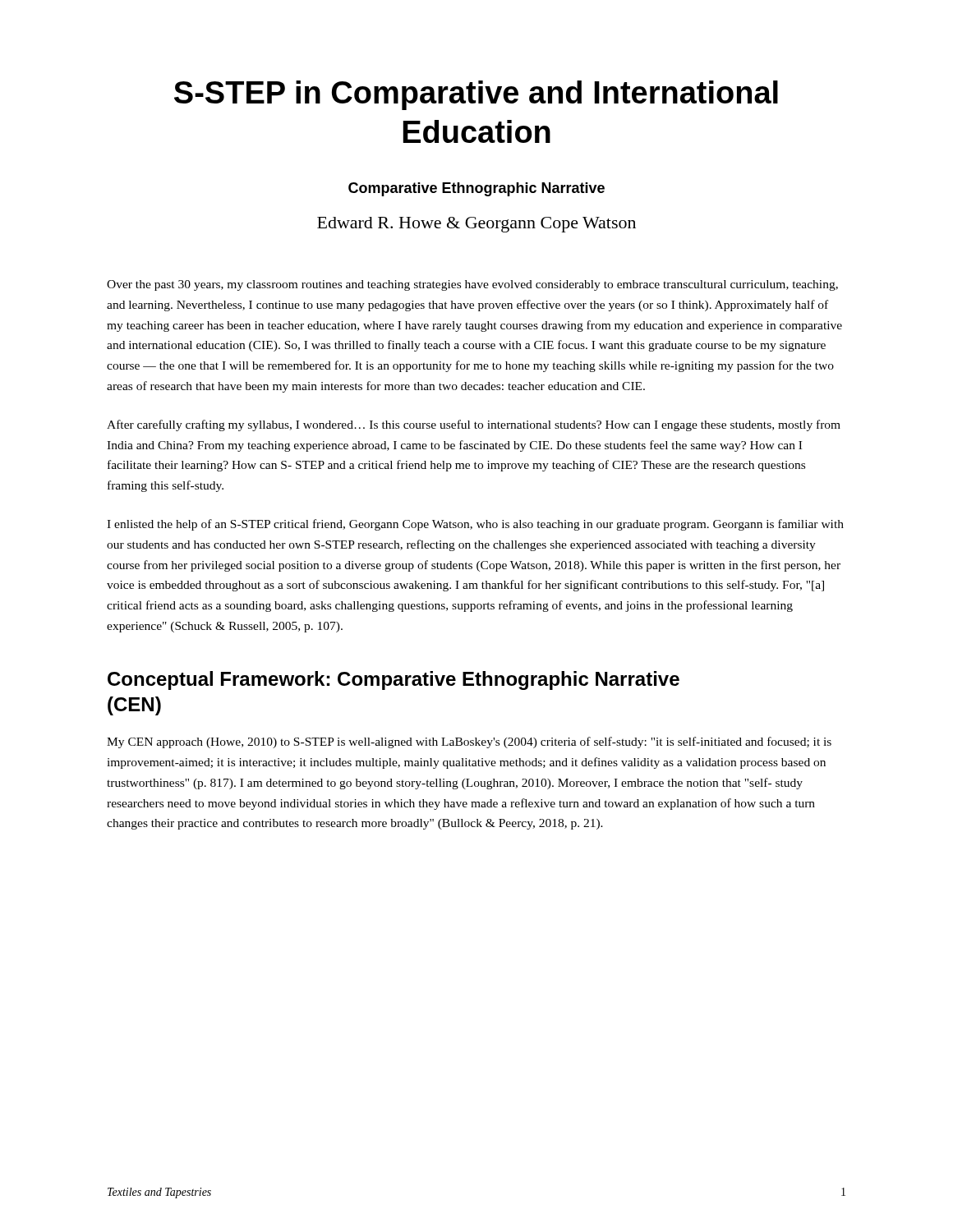This screenshot has width=953, height=1232.
Task: Find the region starting "S-STEP in Comparative and"
Action: tap(476, 112)
